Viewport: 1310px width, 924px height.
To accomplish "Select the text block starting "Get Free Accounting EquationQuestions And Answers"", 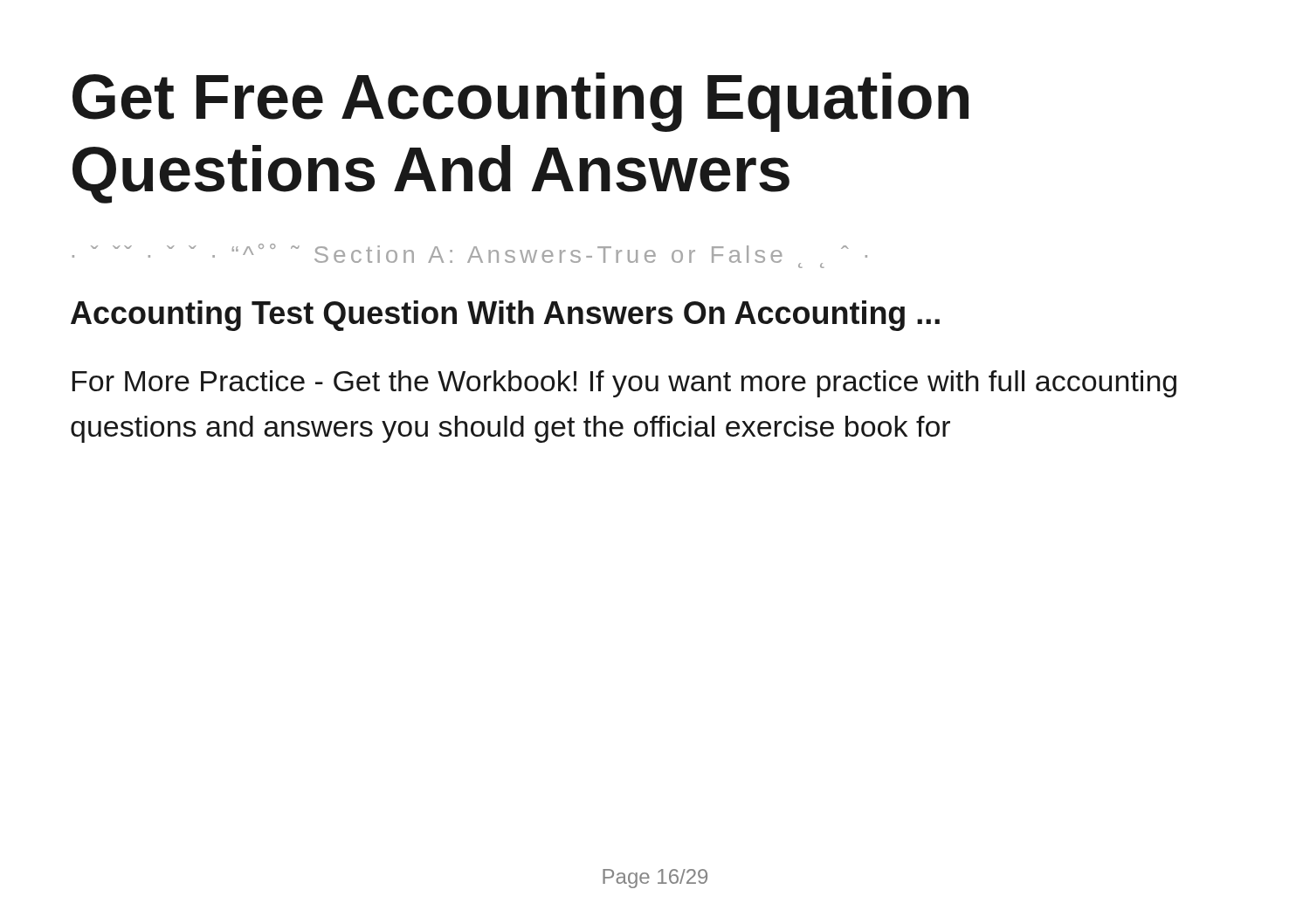I will pos(521,133).
